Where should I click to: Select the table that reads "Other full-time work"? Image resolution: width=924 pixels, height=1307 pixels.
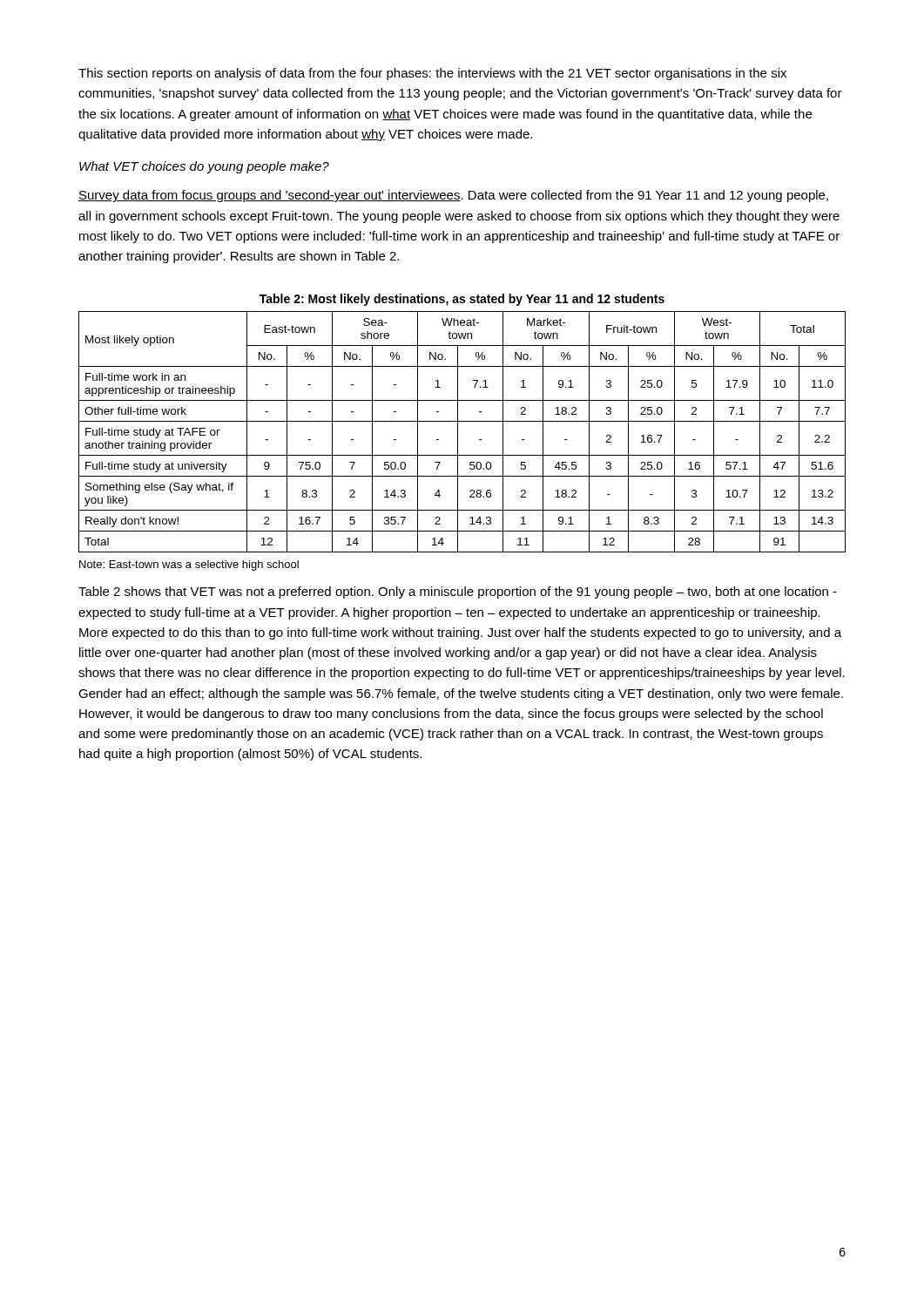pos(462,432)
